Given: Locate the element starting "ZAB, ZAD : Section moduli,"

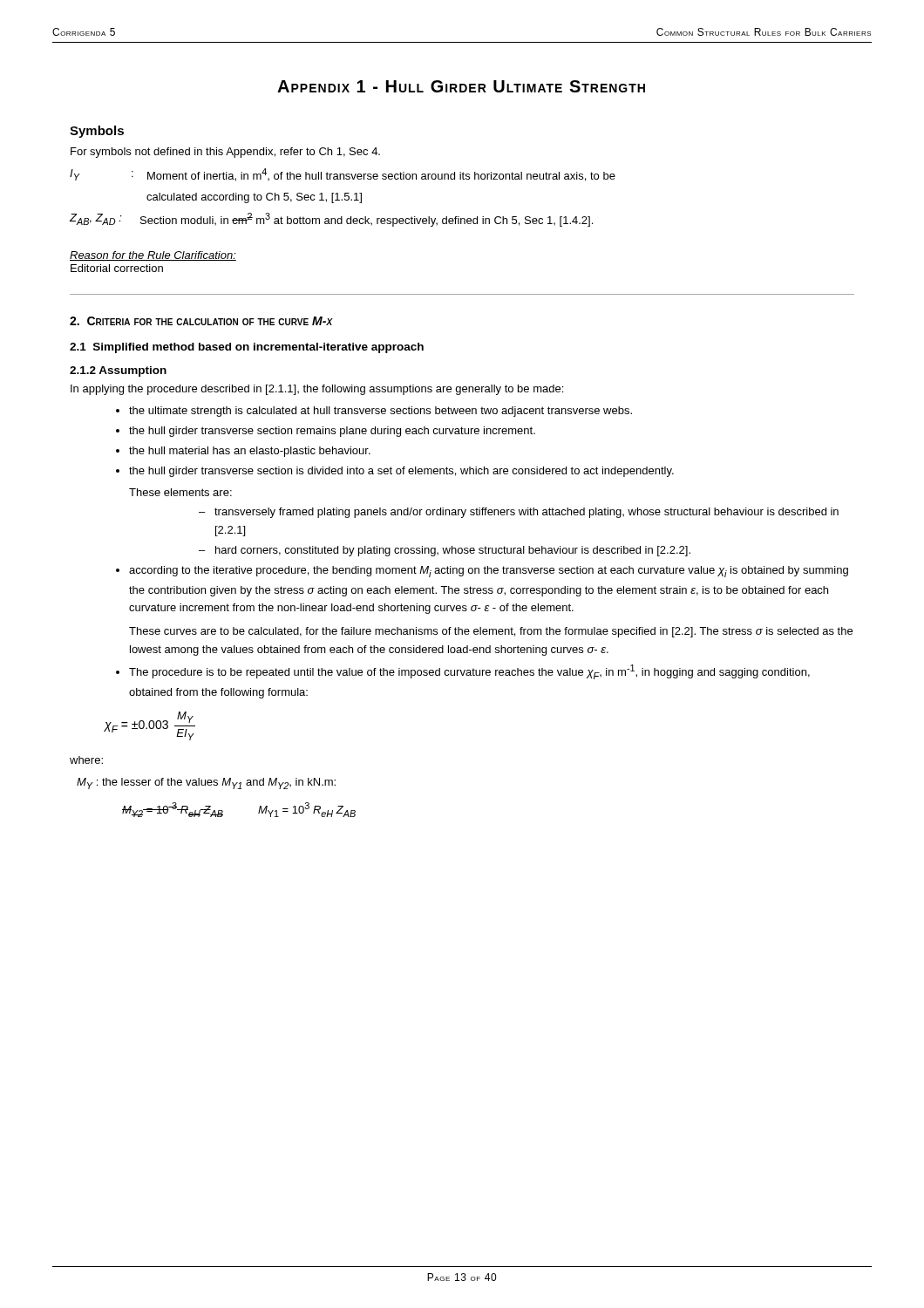Looking at the screenshot, I should click(462, 219).
